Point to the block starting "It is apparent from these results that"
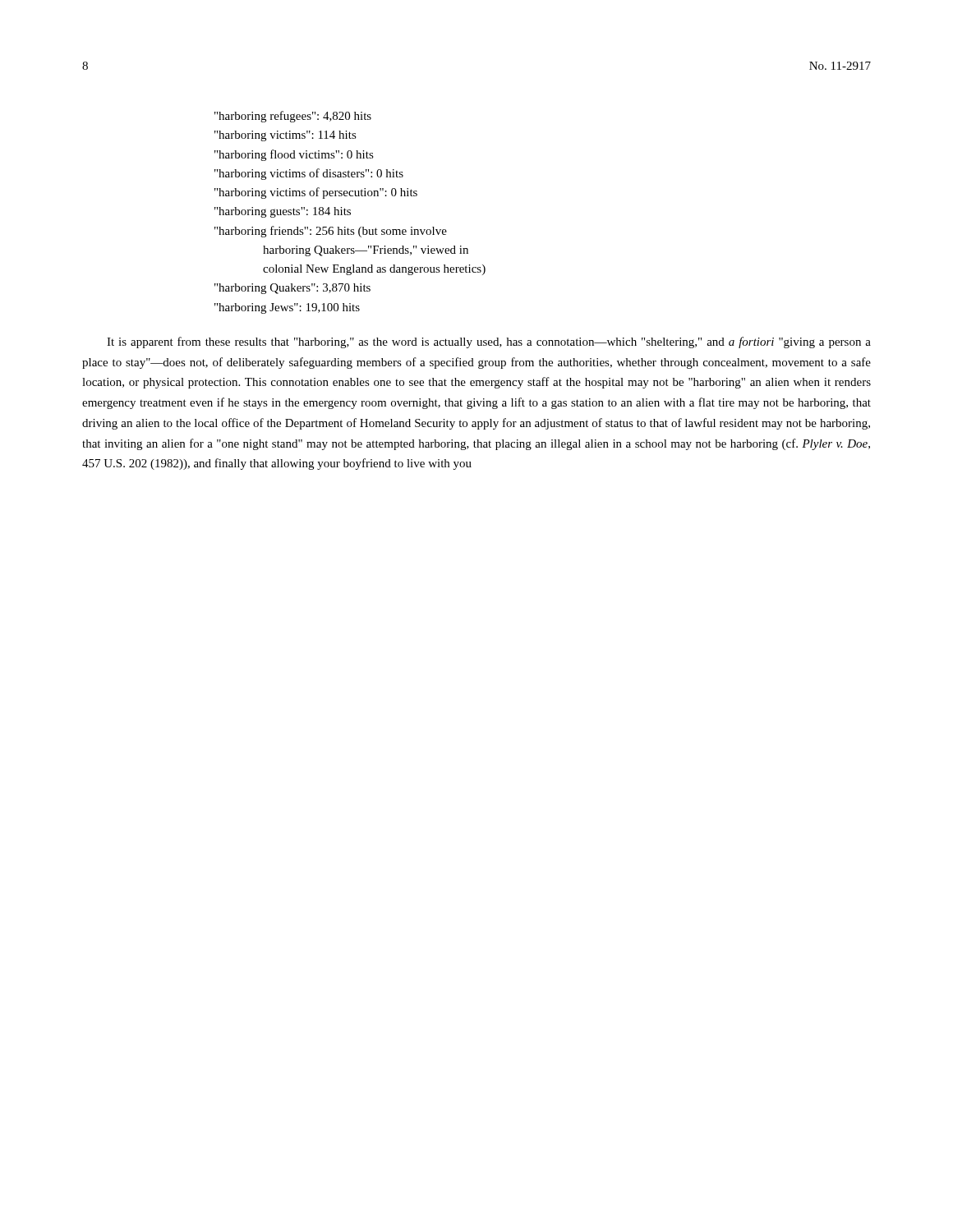The width and height of the screenshot is (953, 1232). 476,402
